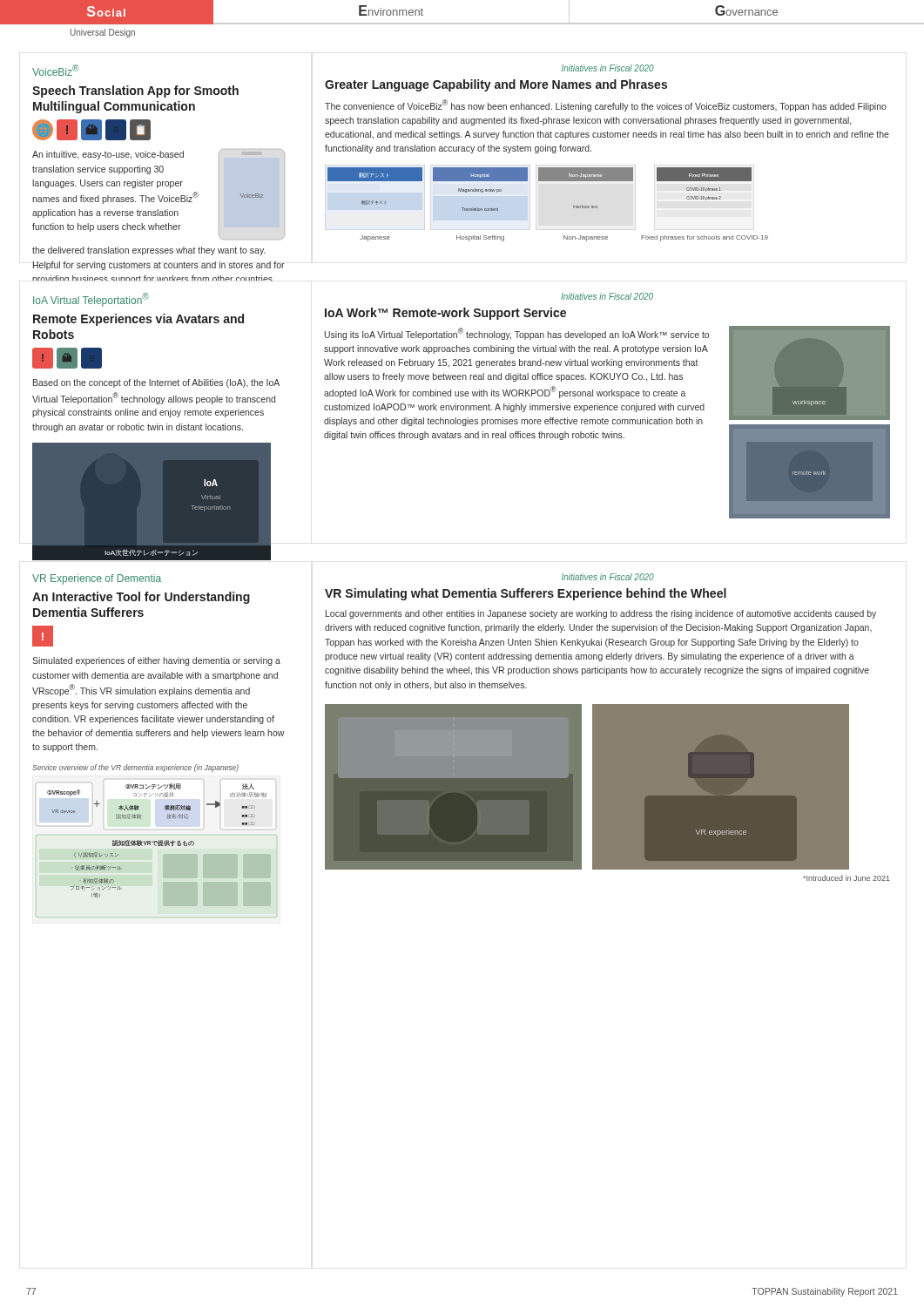Viewport: 924px width, 1307px height.
Task: Select the screenshot
Action: pyautogui.click(x=607, y=203)
